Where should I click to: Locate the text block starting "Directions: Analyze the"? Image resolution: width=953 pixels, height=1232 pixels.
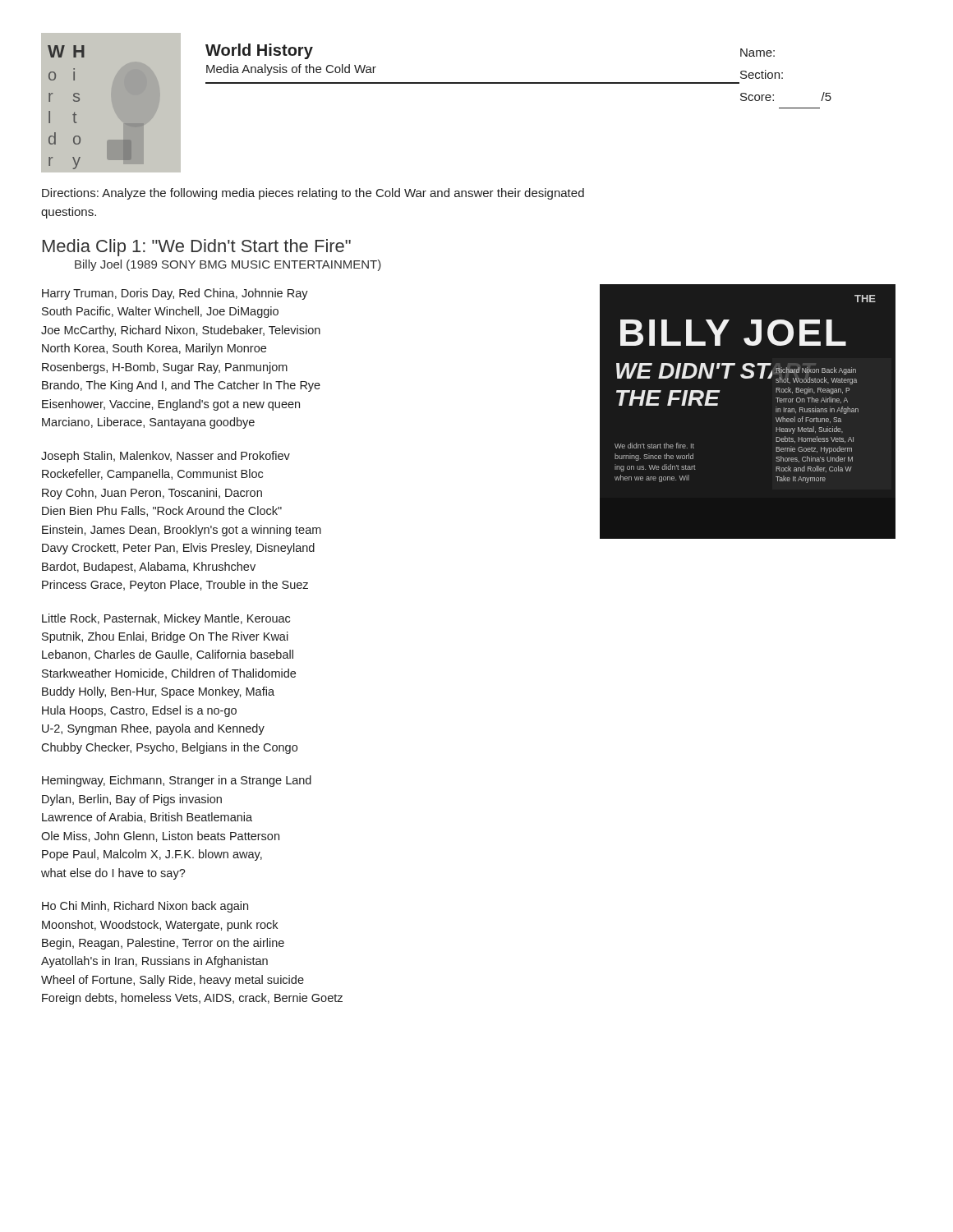[x=313, y=202]
